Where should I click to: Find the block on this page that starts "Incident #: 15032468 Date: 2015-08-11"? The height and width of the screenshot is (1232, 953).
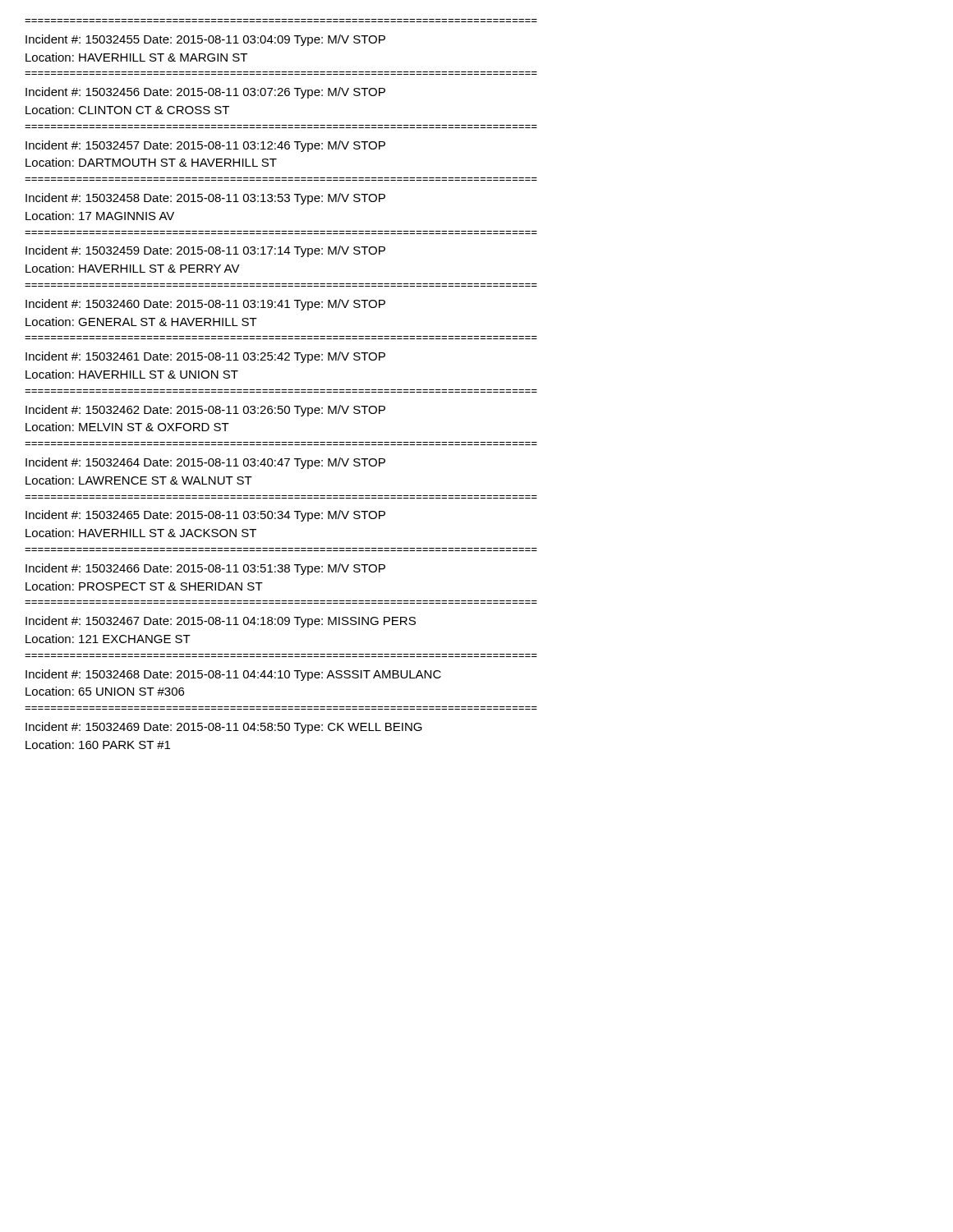coord(233,675)
